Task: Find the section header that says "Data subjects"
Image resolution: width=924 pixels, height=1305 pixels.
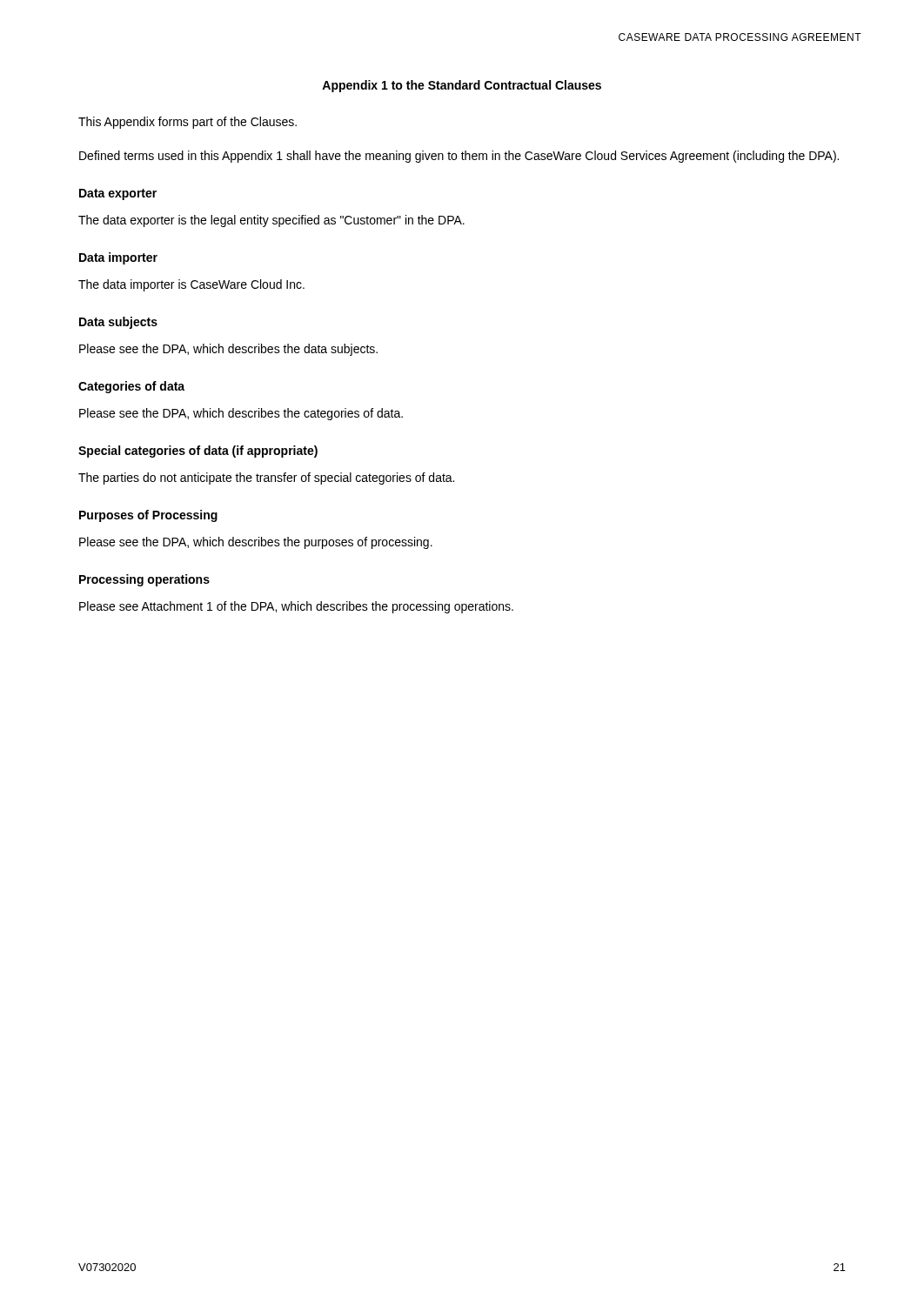Action: coord(118,322)
